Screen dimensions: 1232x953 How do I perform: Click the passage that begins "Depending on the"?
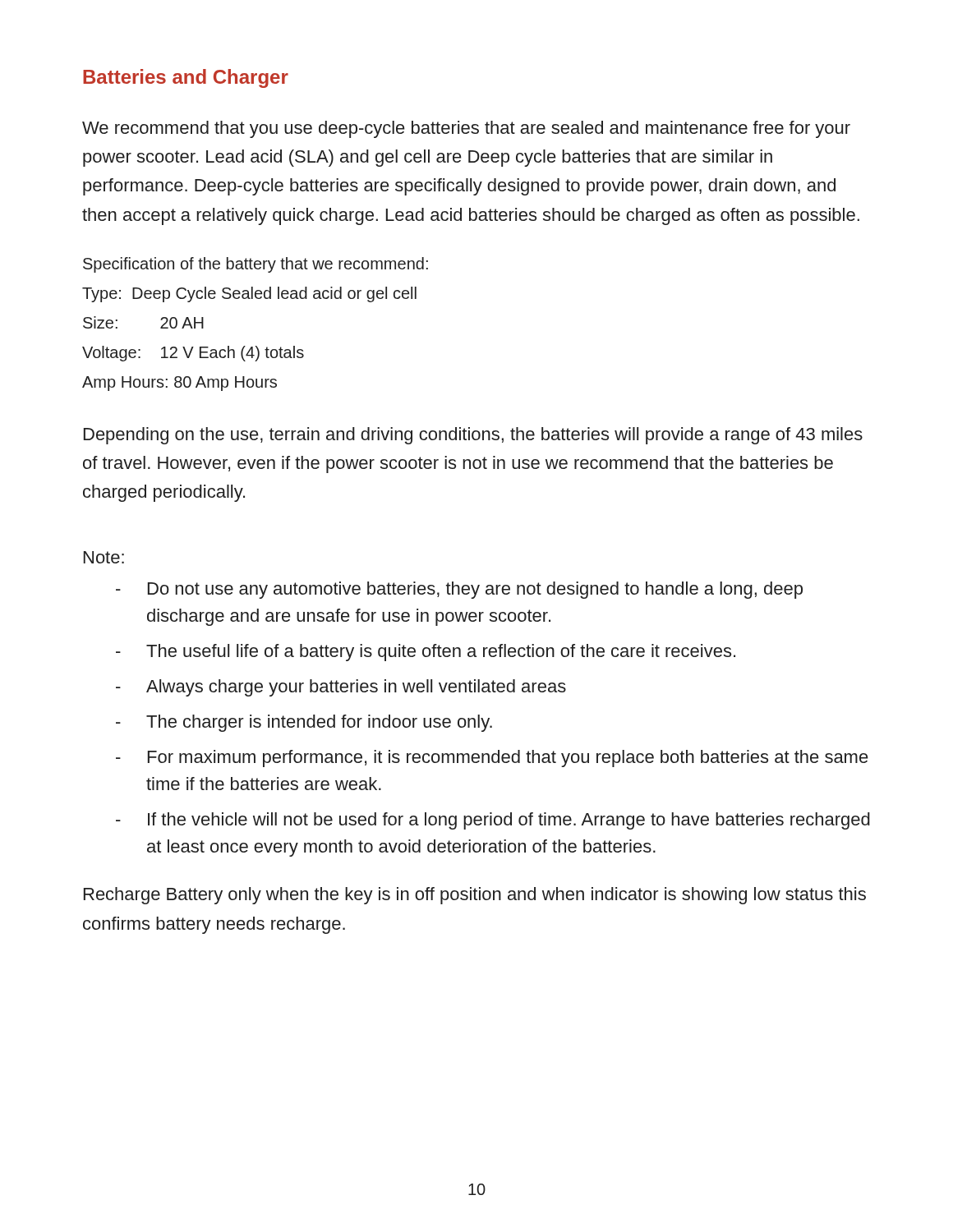[472, 463]
